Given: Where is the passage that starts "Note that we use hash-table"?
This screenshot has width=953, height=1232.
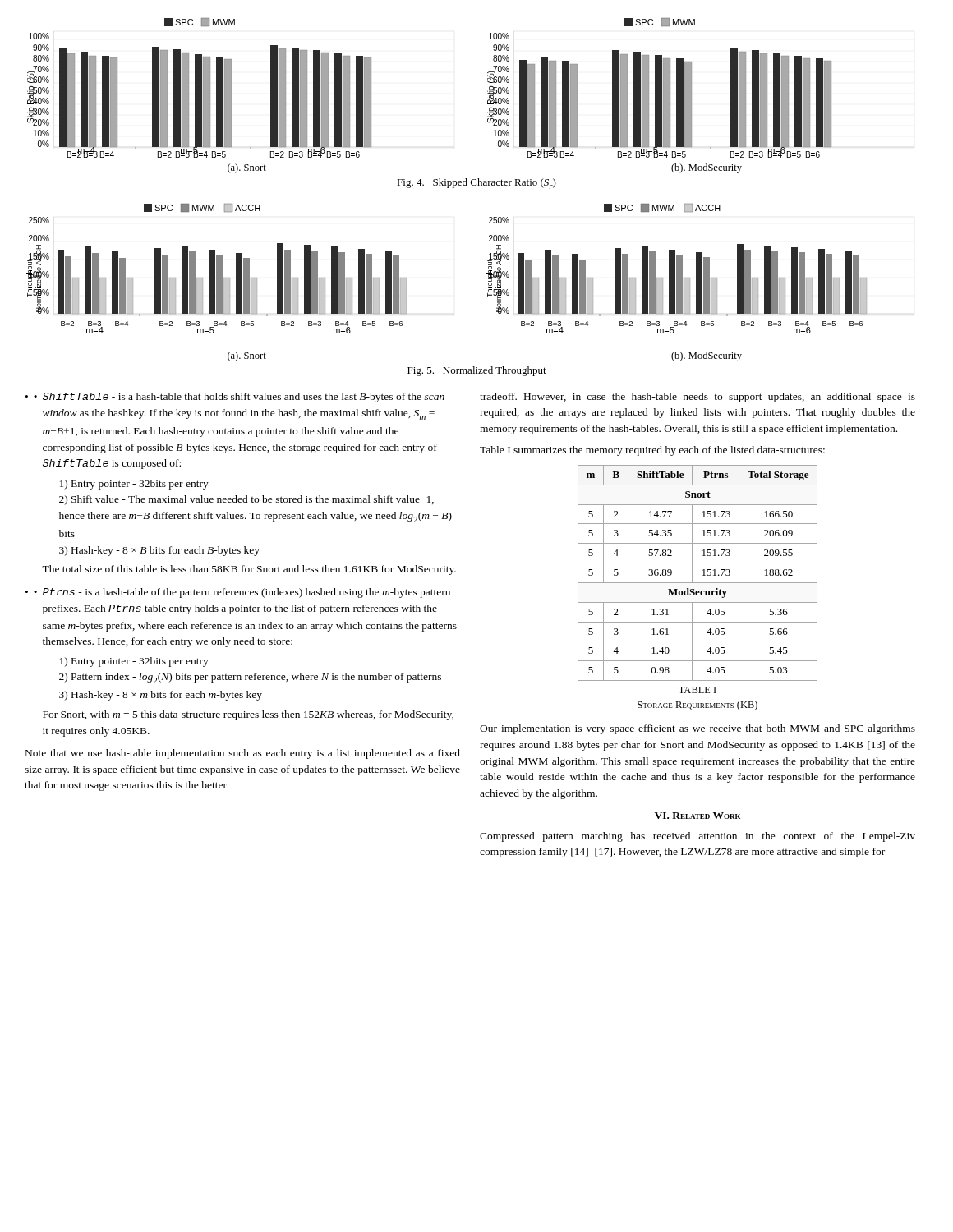Looking at the screenshot, I should (x=242, y=769).
